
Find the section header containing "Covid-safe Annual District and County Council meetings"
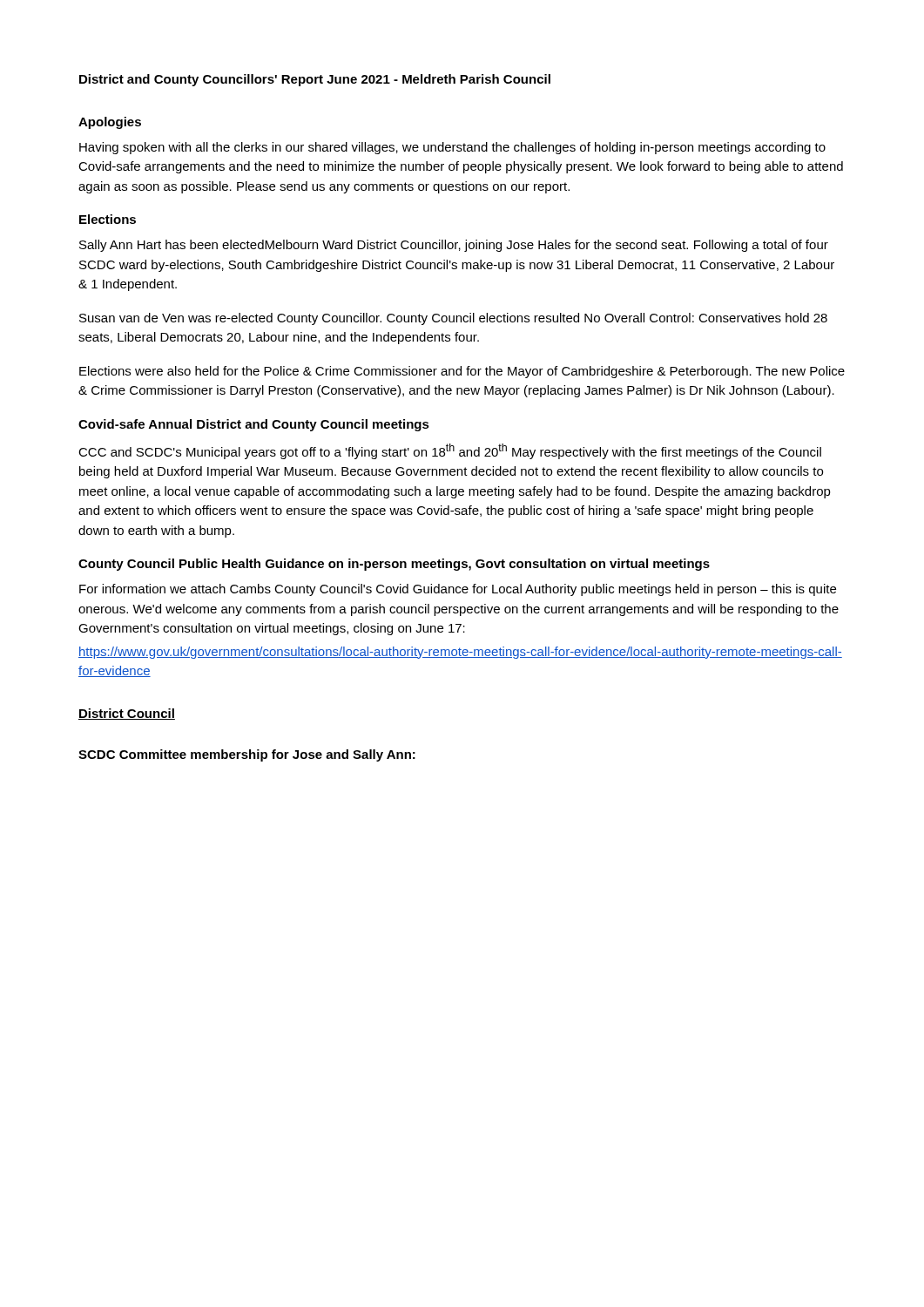[x=254, y=423]
